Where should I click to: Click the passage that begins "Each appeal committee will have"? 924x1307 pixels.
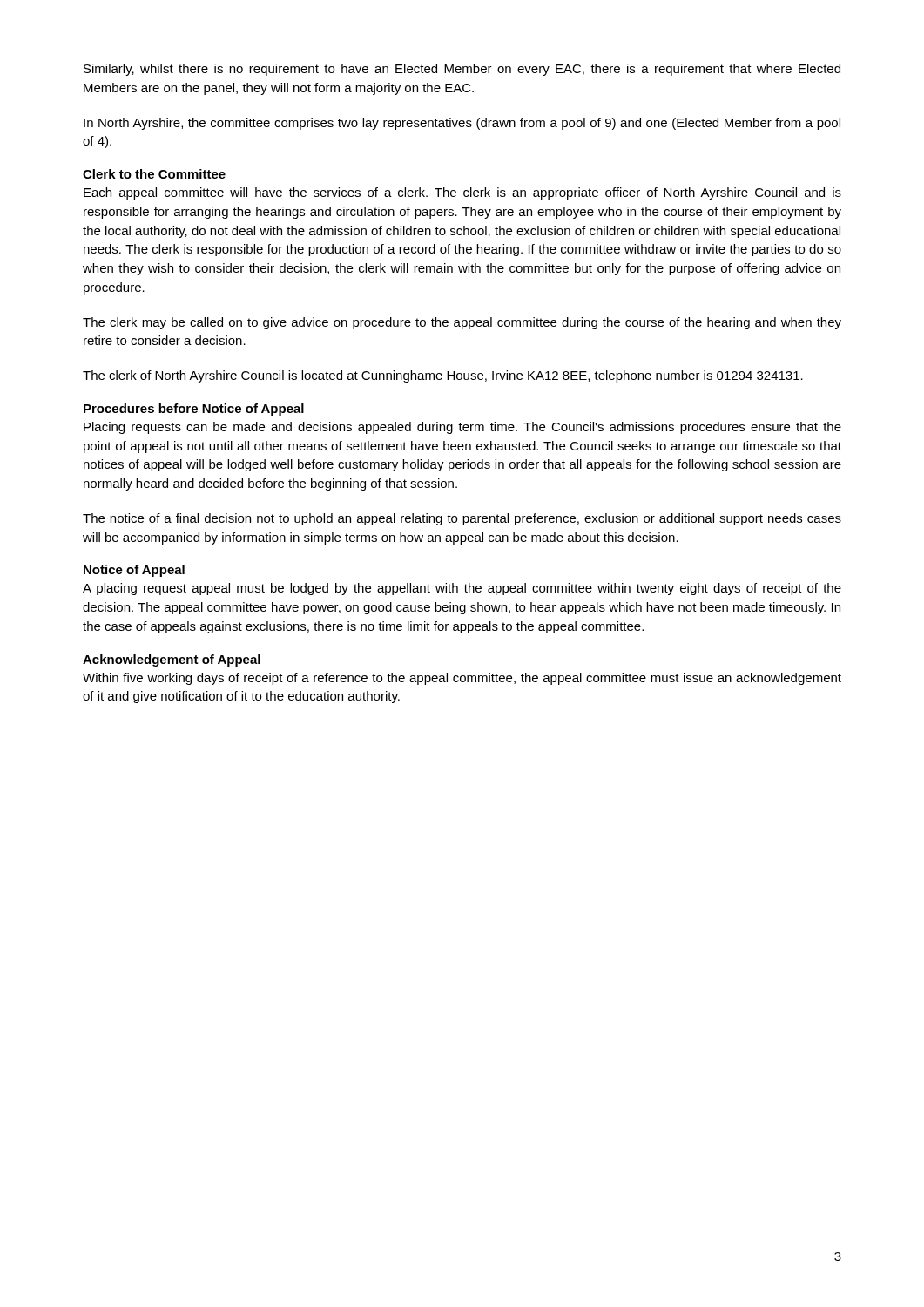(x=462, y=240)
